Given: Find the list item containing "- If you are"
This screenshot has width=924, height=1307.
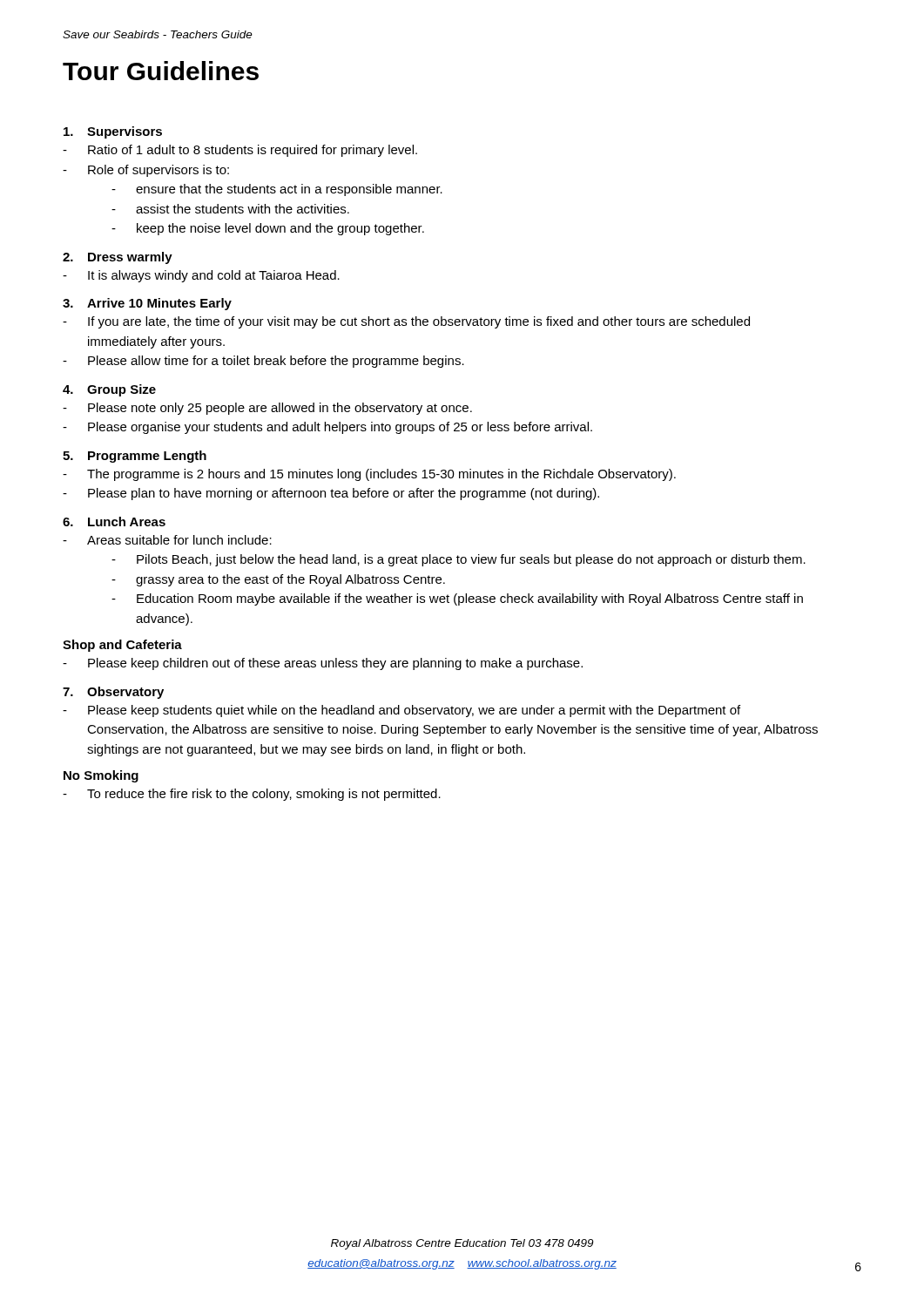Looking at the screenshot, I should click(x=442, y=332).
